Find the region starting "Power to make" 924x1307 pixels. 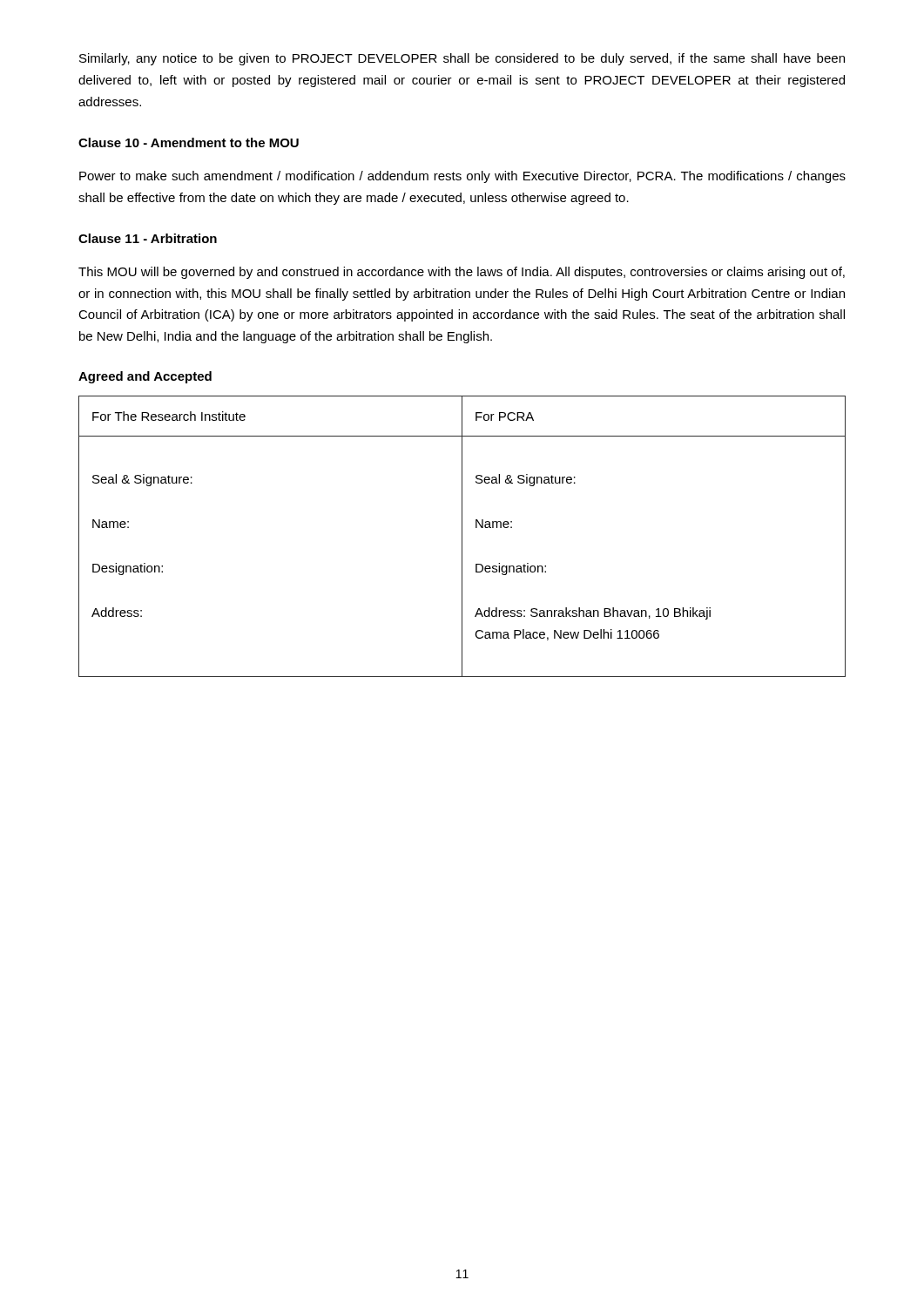(x=462, y=186)
